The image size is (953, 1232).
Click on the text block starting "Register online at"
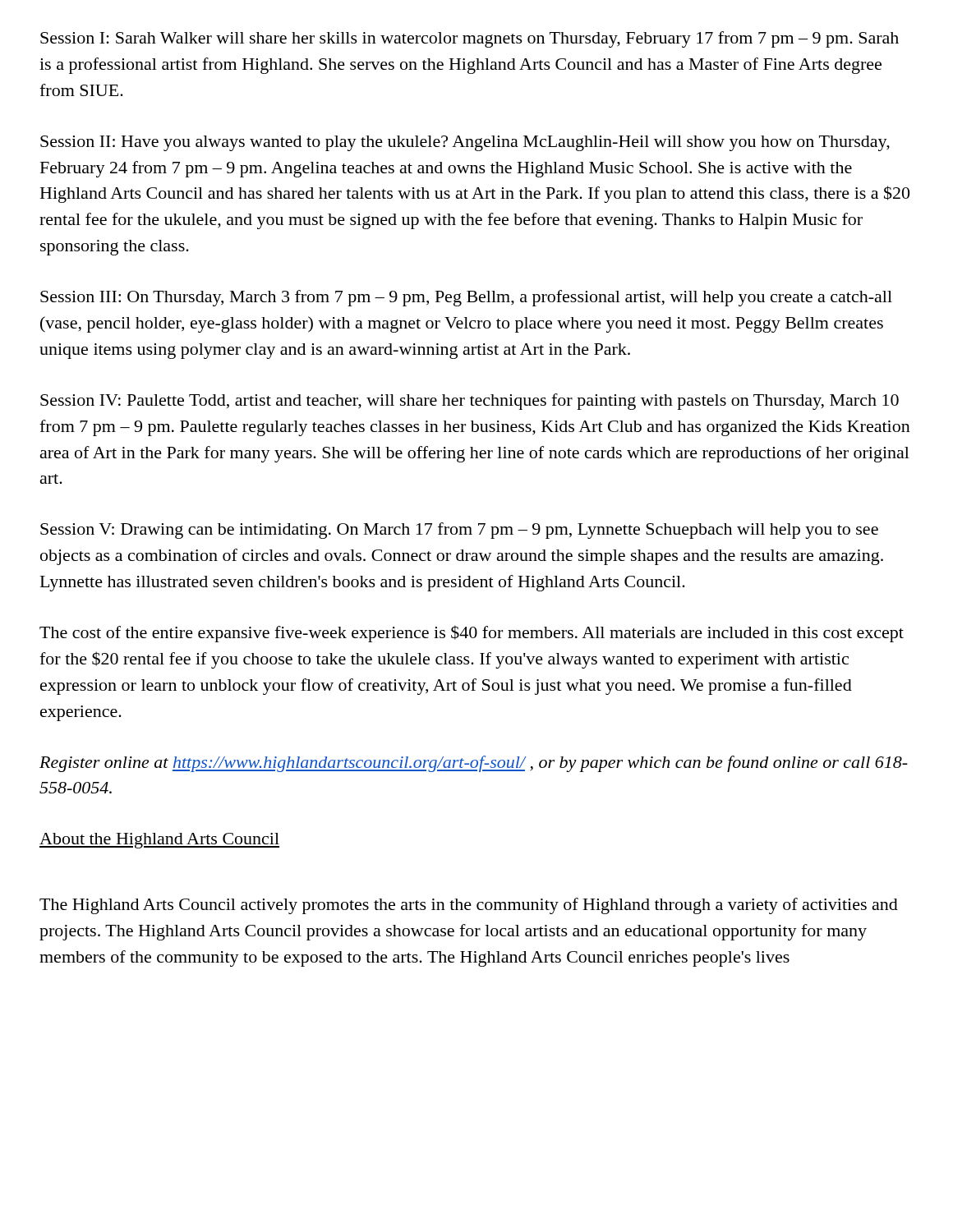click(x=474, y=775)
